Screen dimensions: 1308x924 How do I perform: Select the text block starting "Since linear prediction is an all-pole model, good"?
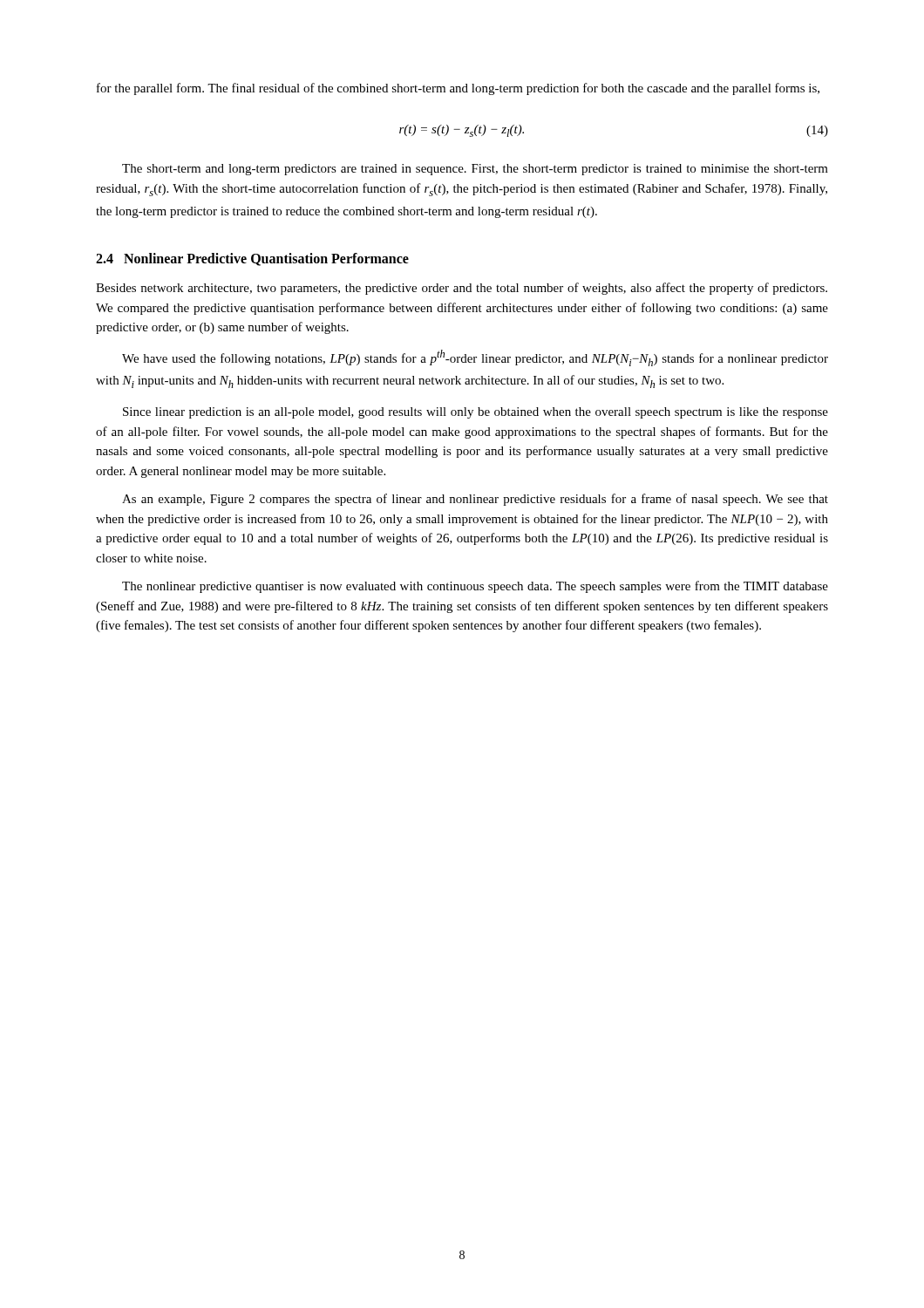[x=462, y=441]
